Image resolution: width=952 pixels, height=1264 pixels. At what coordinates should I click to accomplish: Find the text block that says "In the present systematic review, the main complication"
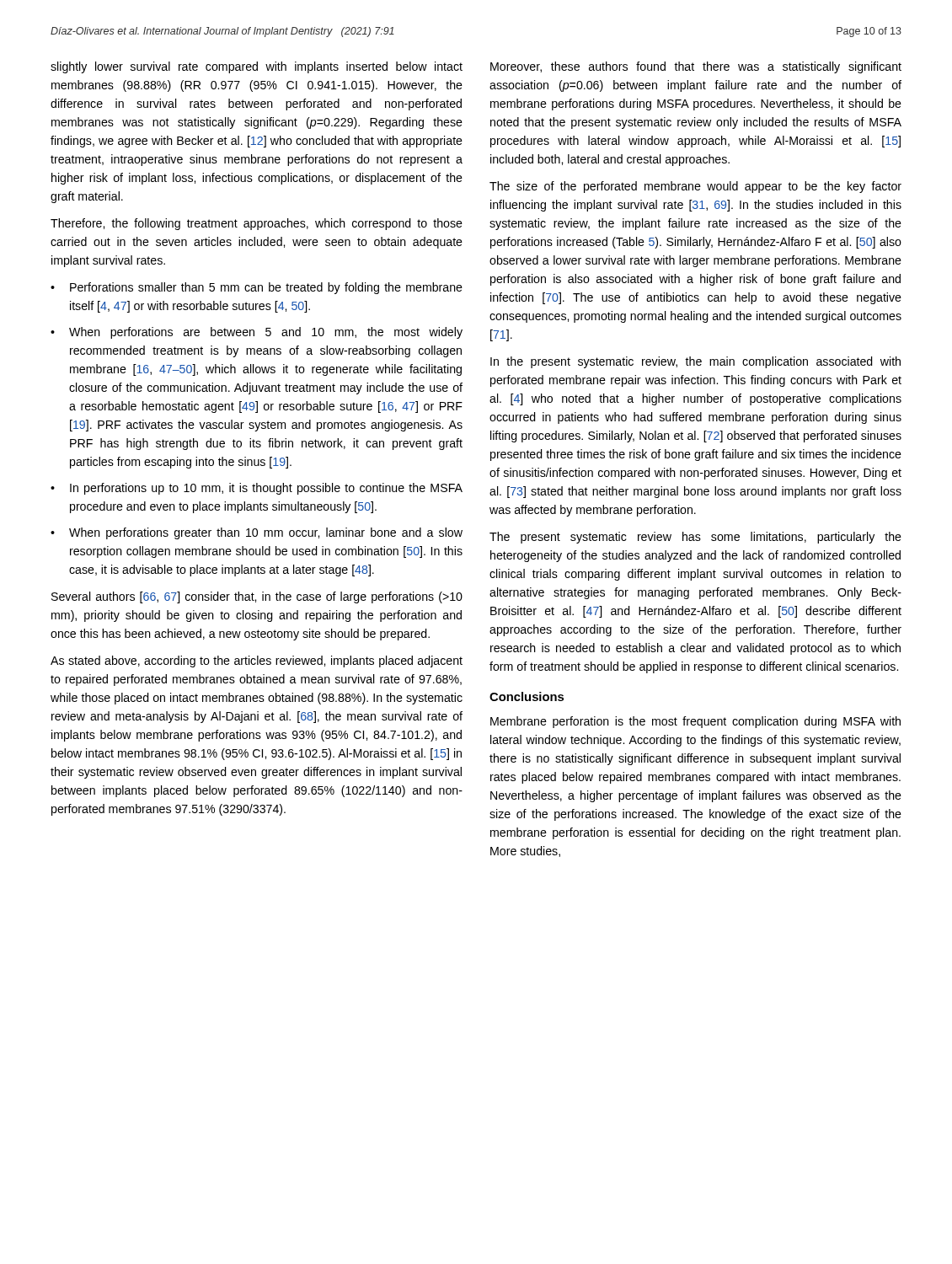695,436
